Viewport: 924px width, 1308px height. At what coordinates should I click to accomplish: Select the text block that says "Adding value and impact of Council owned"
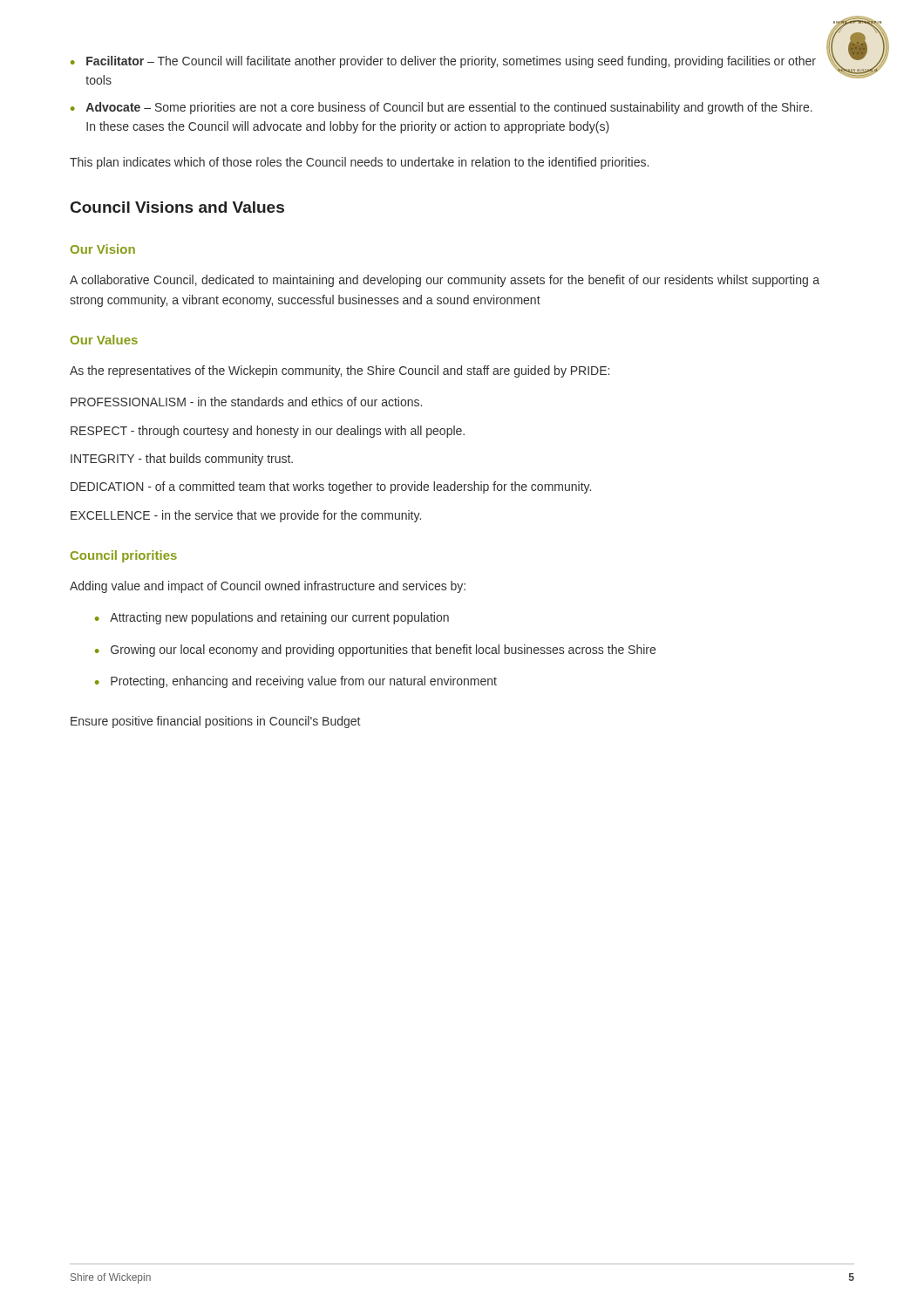coord(268,586)
